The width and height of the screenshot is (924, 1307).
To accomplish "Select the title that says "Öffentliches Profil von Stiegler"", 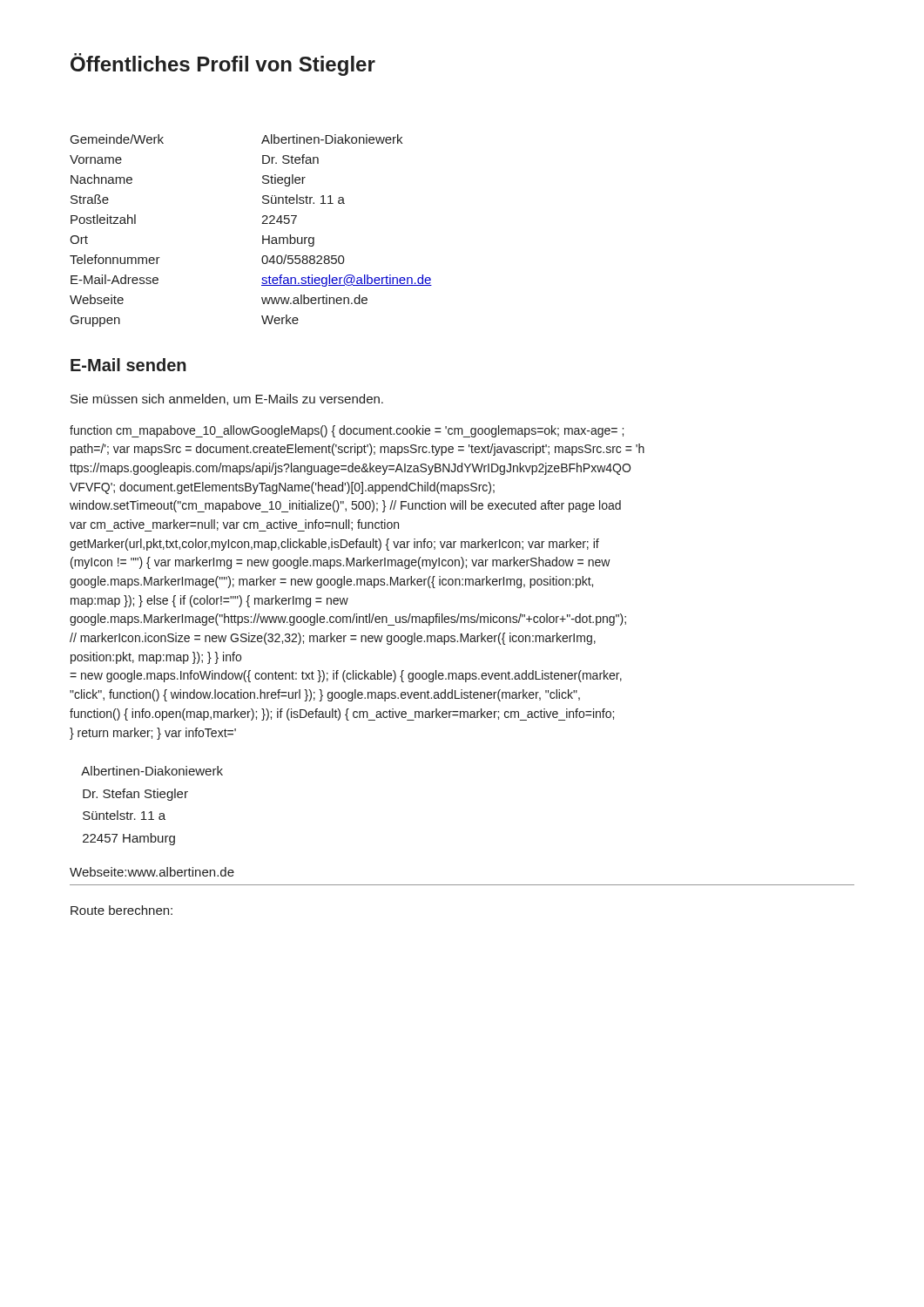I will [223, 64].
